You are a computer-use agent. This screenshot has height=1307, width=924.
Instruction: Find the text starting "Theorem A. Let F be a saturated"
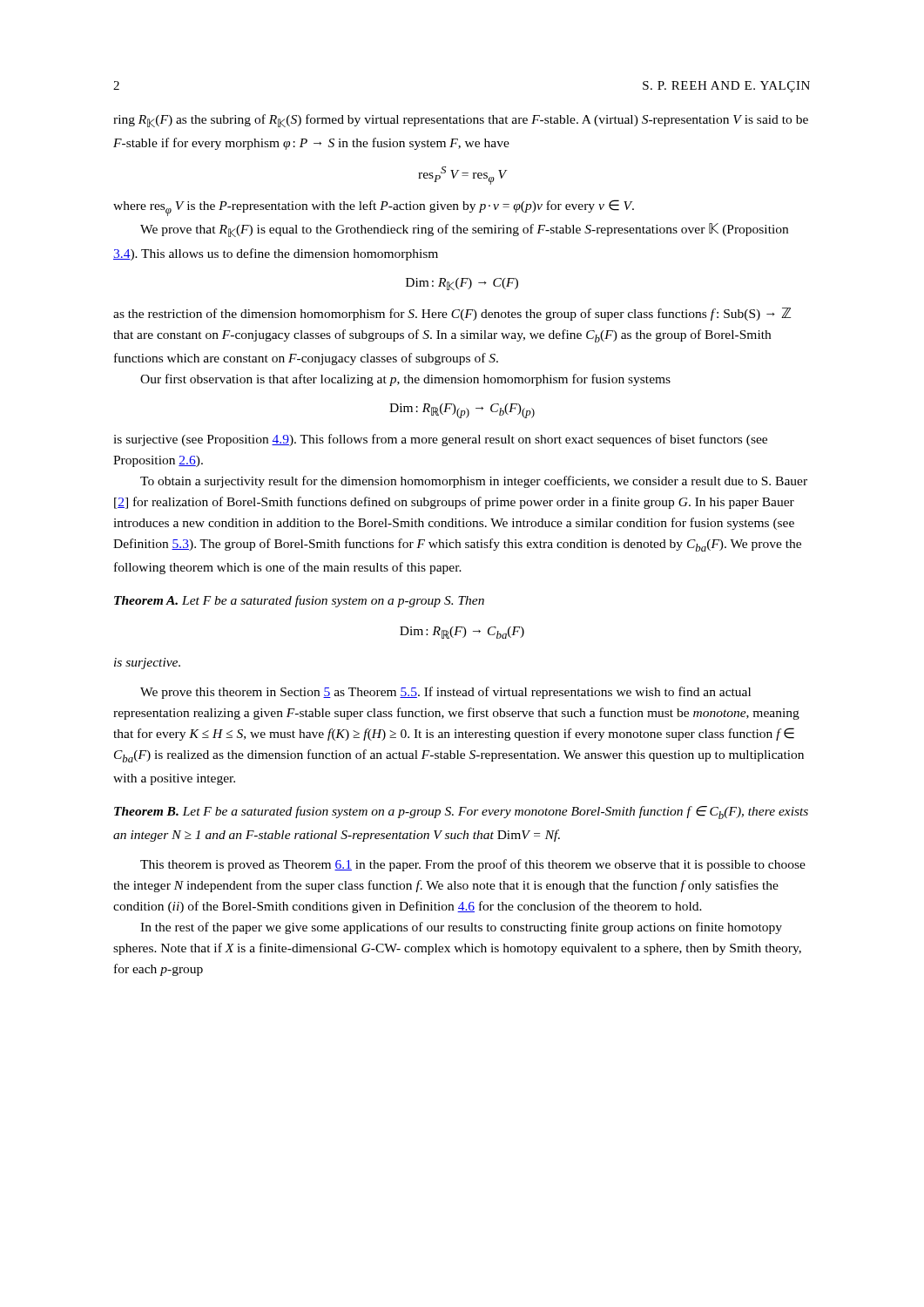[462, 600]
